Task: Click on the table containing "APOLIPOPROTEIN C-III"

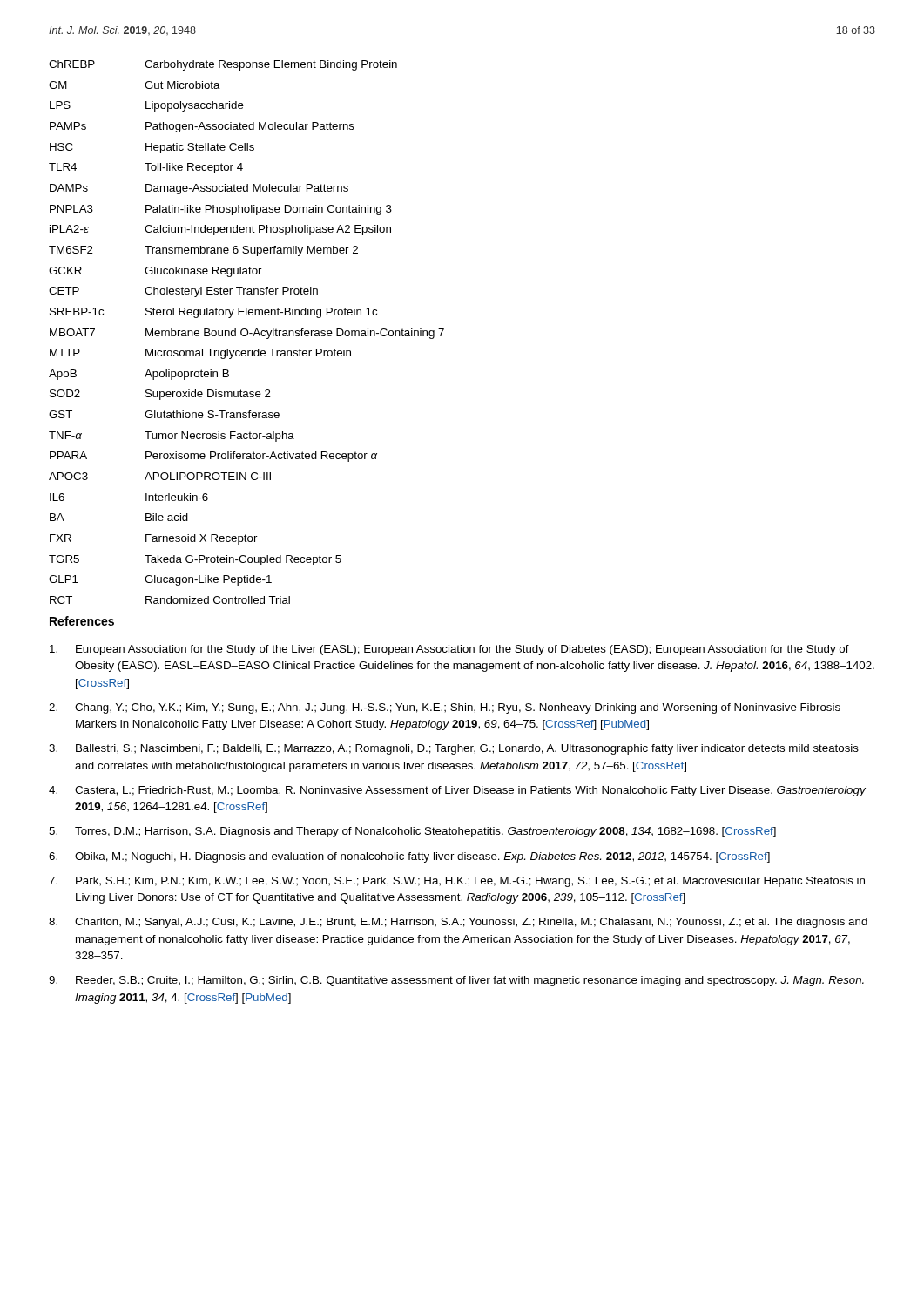Action: pos(354,332)
